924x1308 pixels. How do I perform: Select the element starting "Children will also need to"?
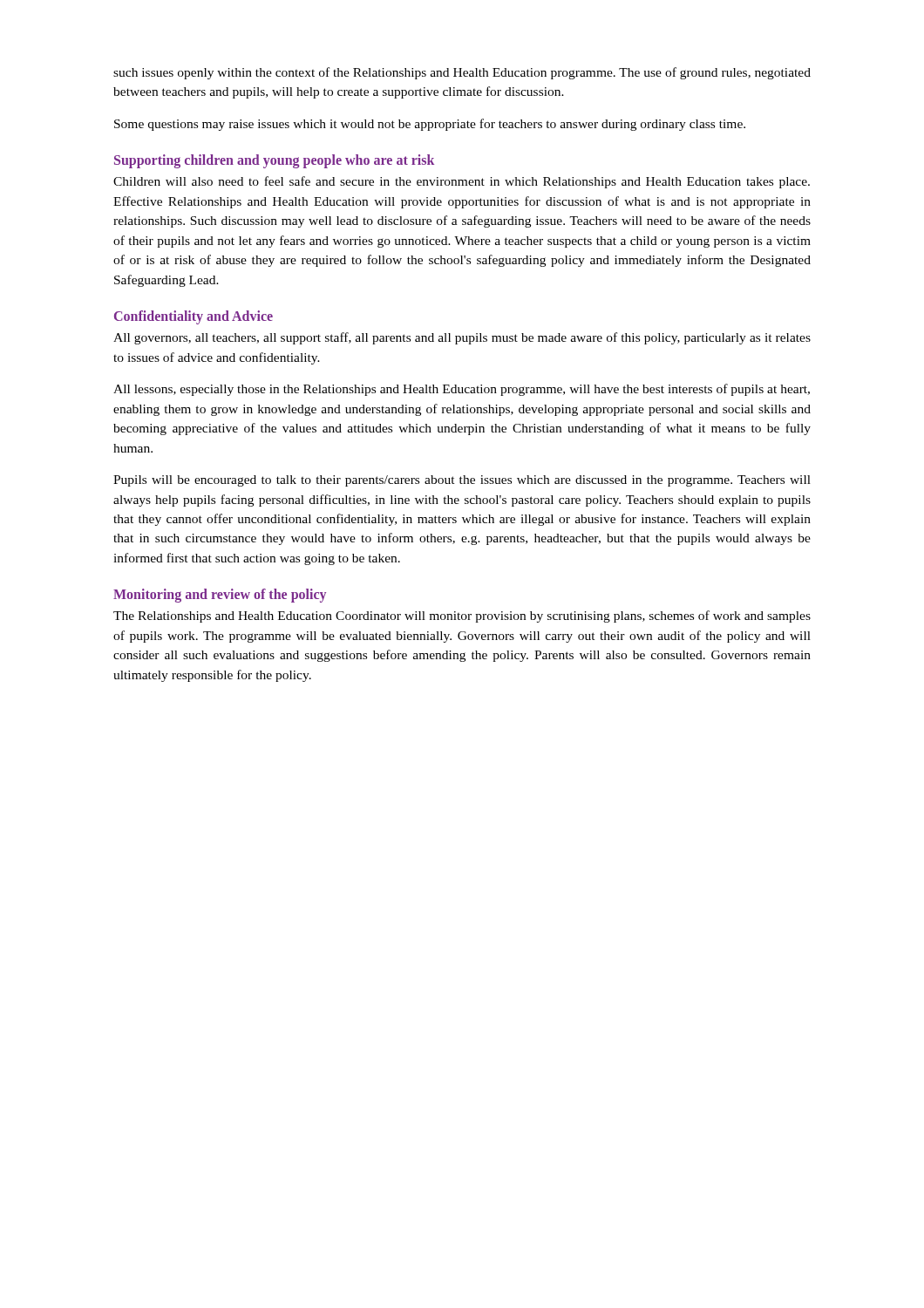462,230
